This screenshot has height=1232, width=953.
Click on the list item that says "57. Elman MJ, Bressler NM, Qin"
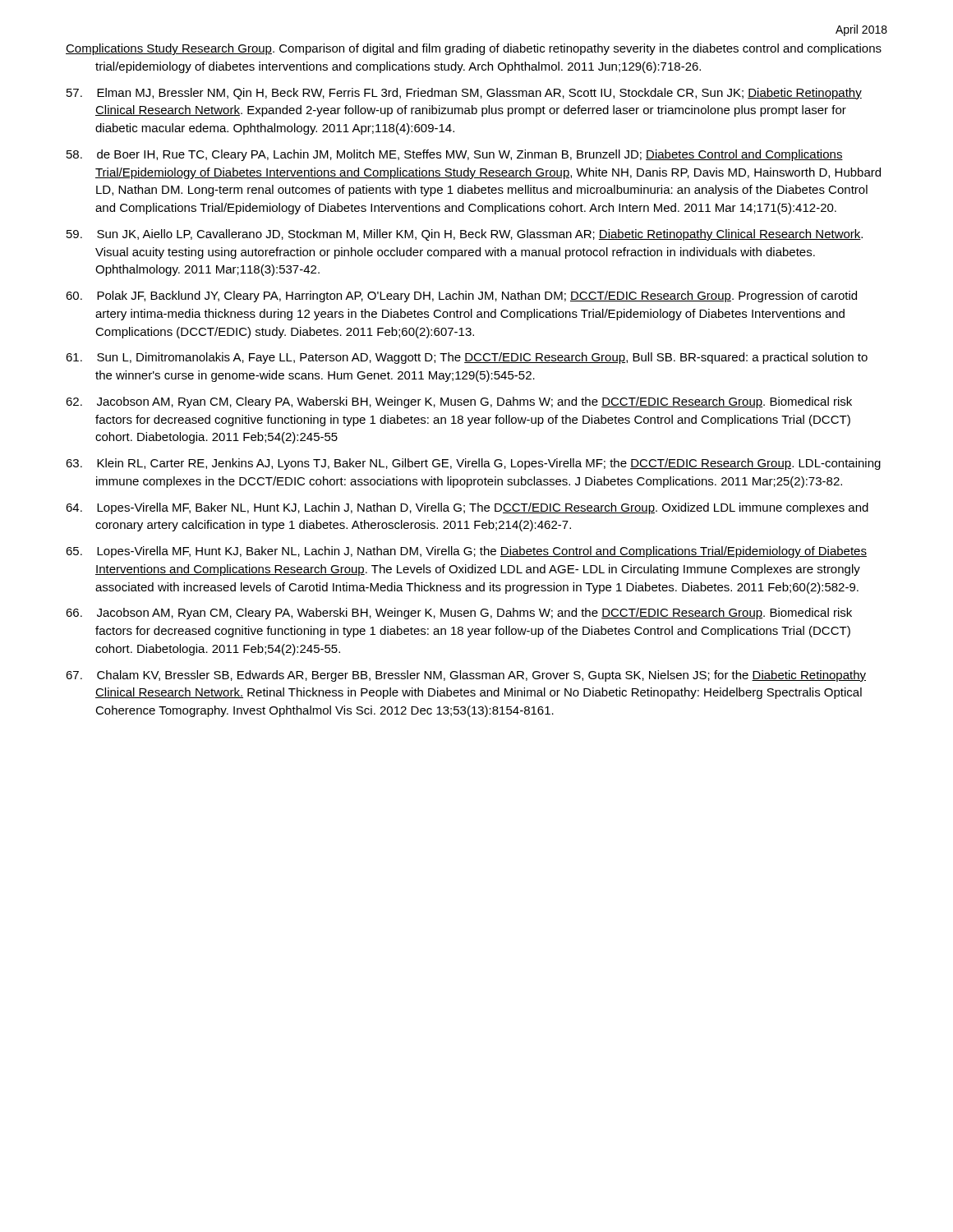pos(464,110)
